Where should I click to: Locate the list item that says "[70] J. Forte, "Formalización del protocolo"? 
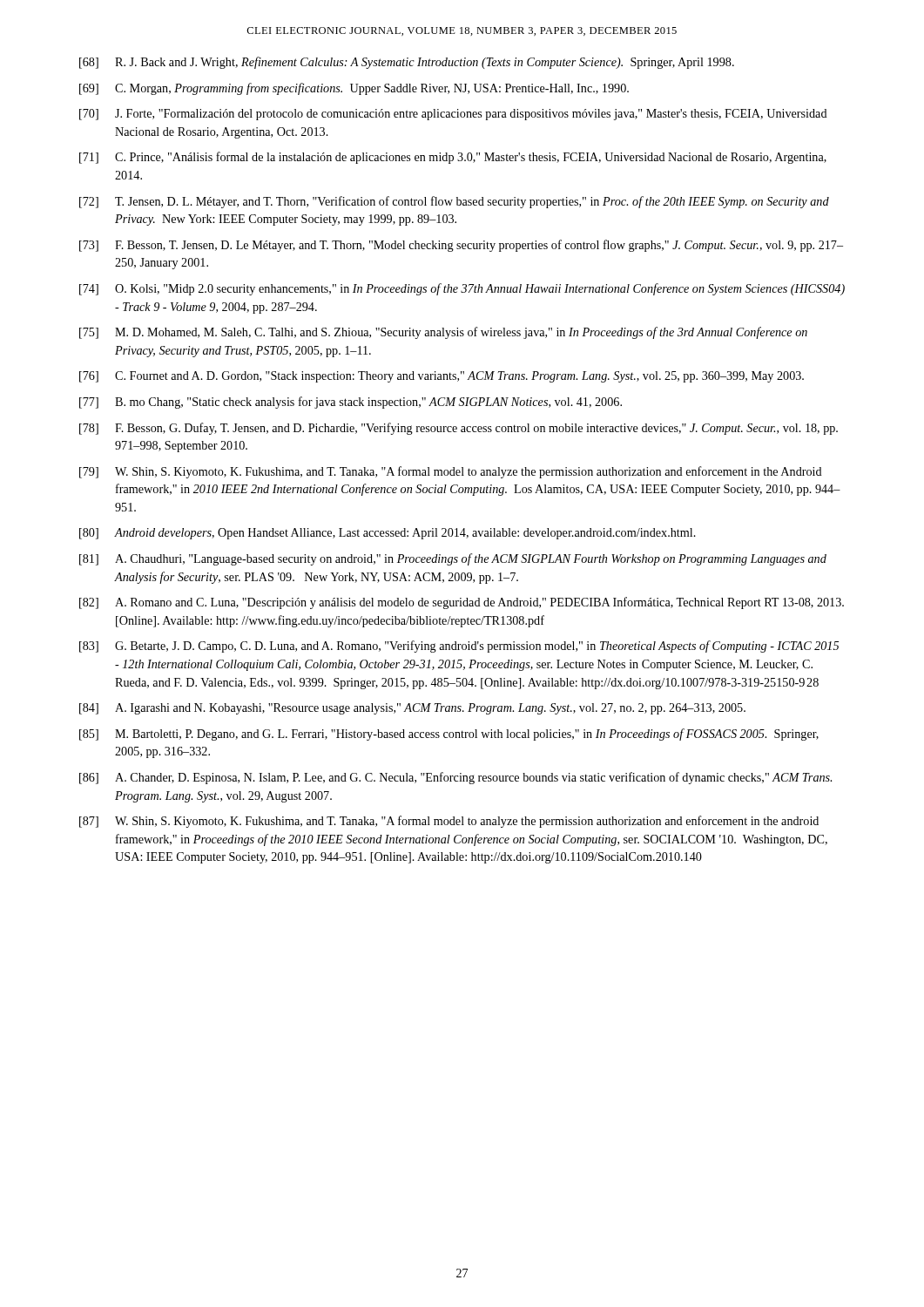click(462, 123)
